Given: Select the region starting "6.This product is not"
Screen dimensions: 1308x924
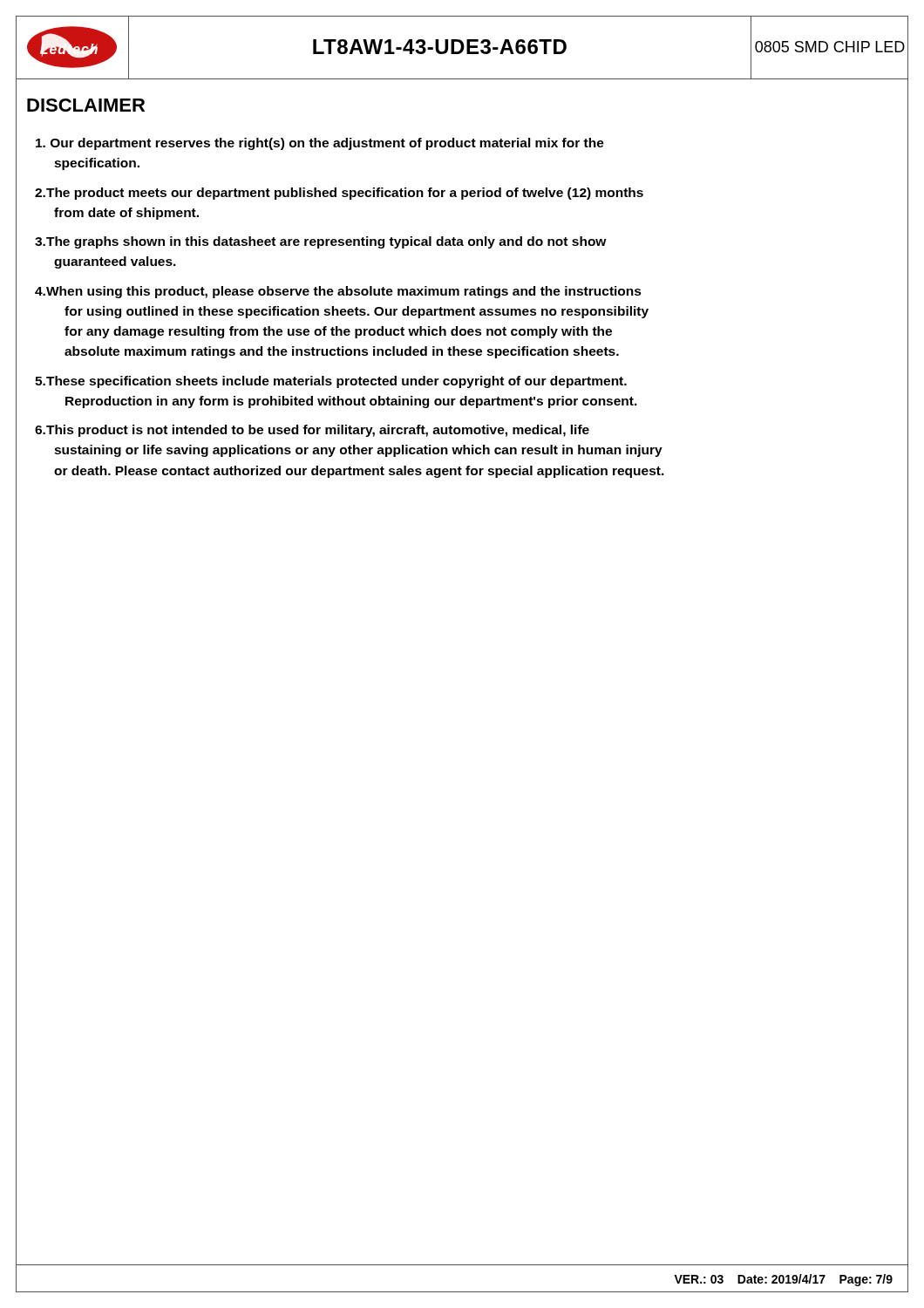Looking at the screenshot, I should [466, 451].
